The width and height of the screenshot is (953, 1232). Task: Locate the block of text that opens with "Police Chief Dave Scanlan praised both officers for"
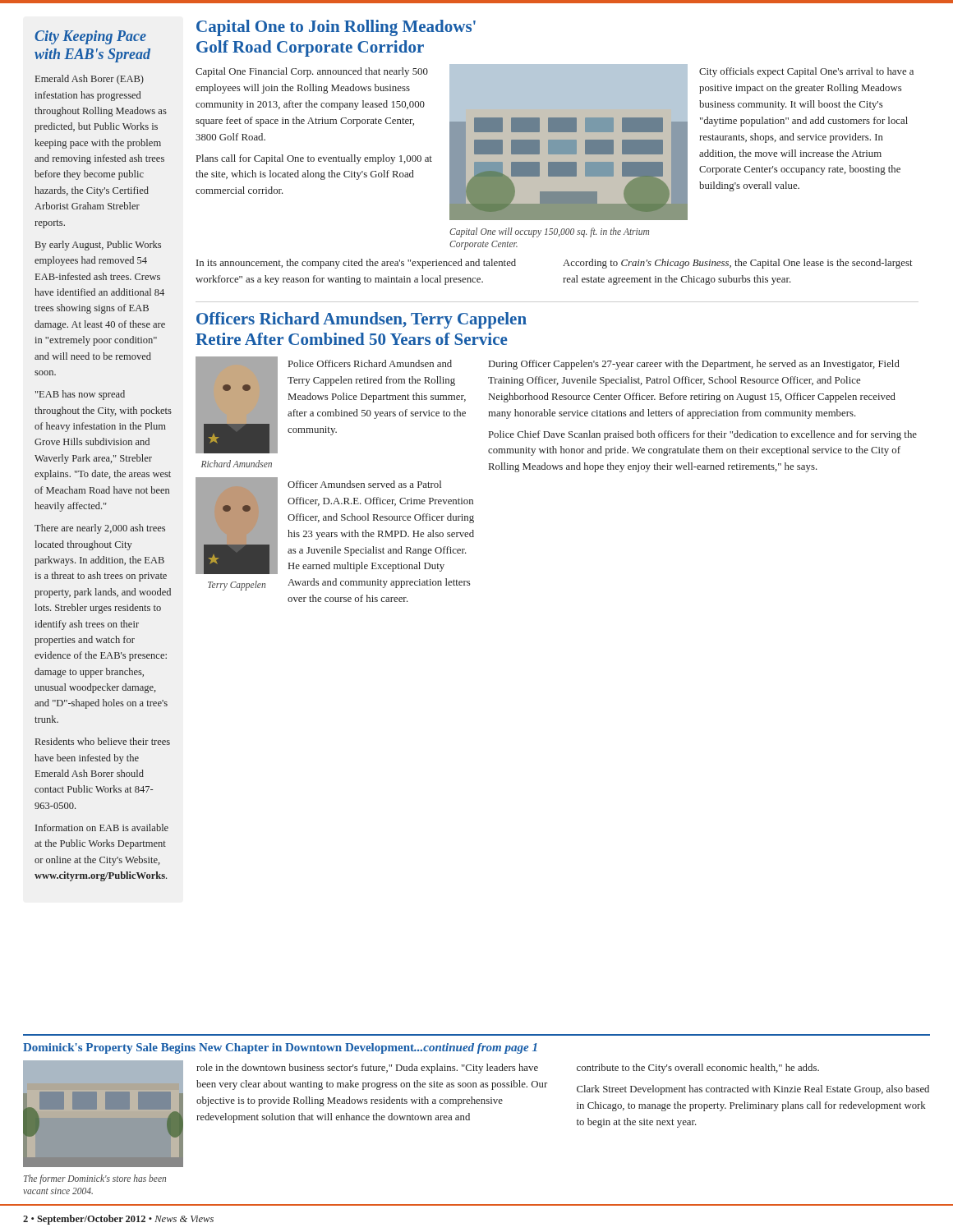[702, 450]
